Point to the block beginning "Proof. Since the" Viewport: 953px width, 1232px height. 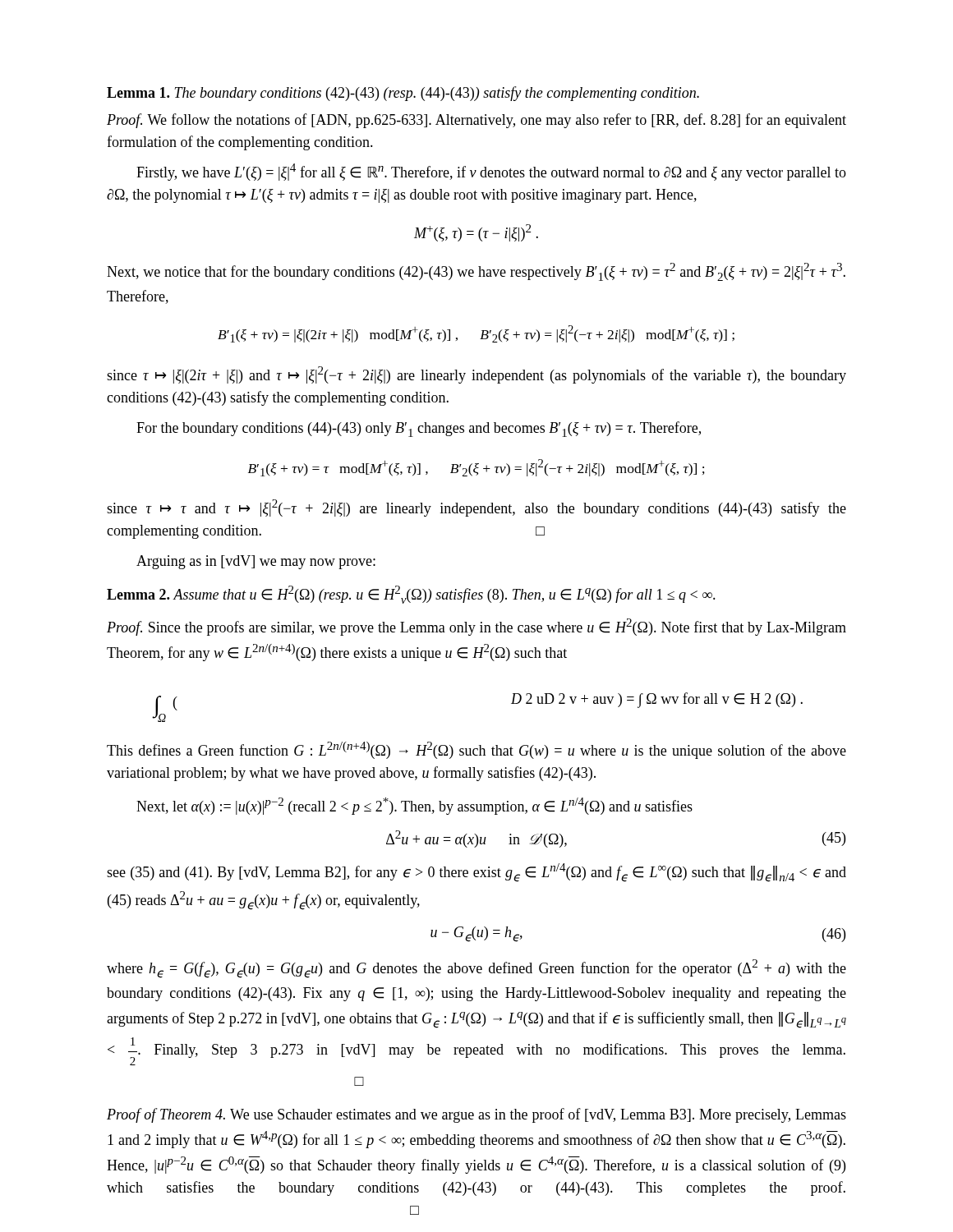(476, 639)
